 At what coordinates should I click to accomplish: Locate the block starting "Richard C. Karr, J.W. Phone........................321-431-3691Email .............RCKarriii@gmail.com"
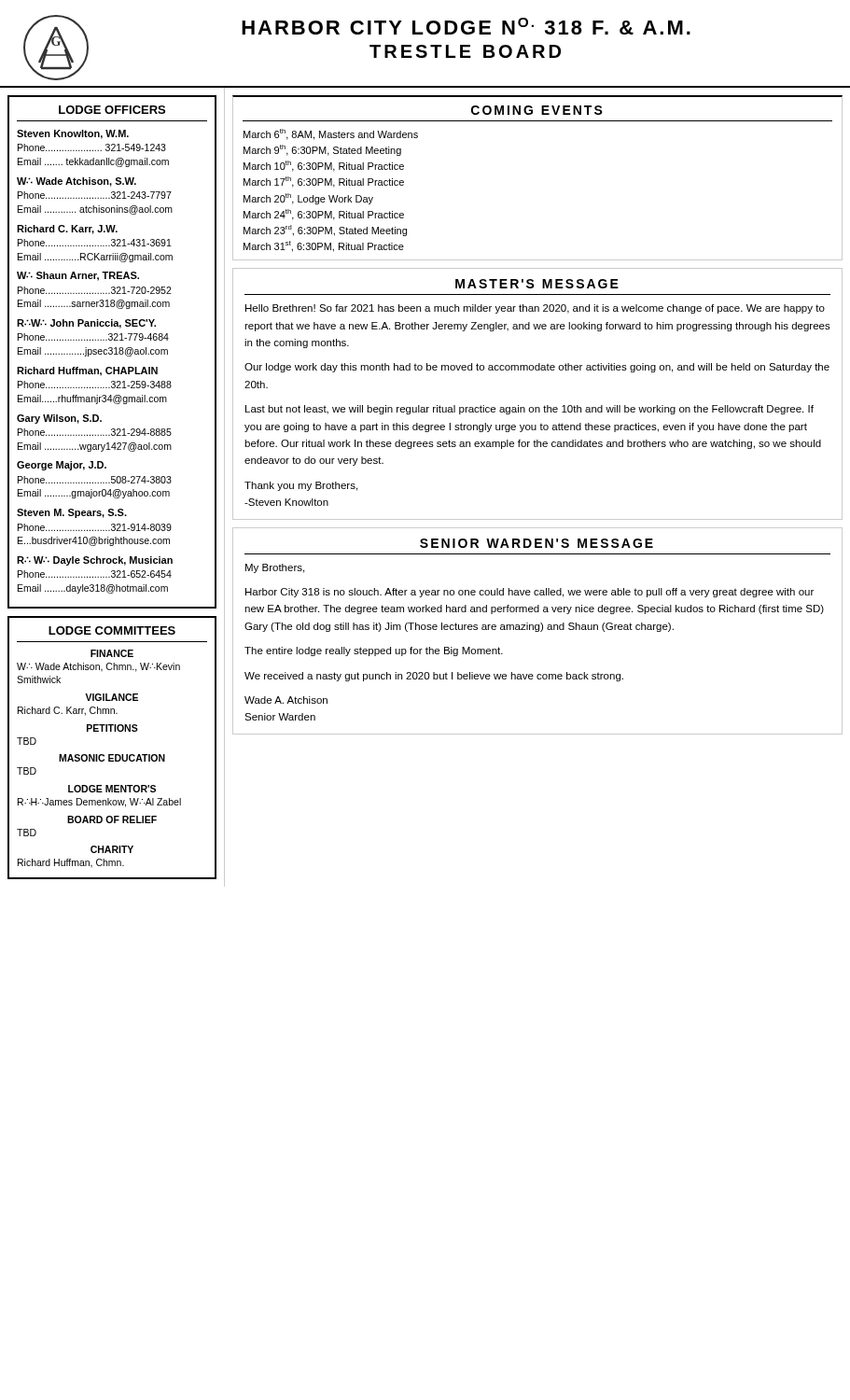(x=112, y=243)
